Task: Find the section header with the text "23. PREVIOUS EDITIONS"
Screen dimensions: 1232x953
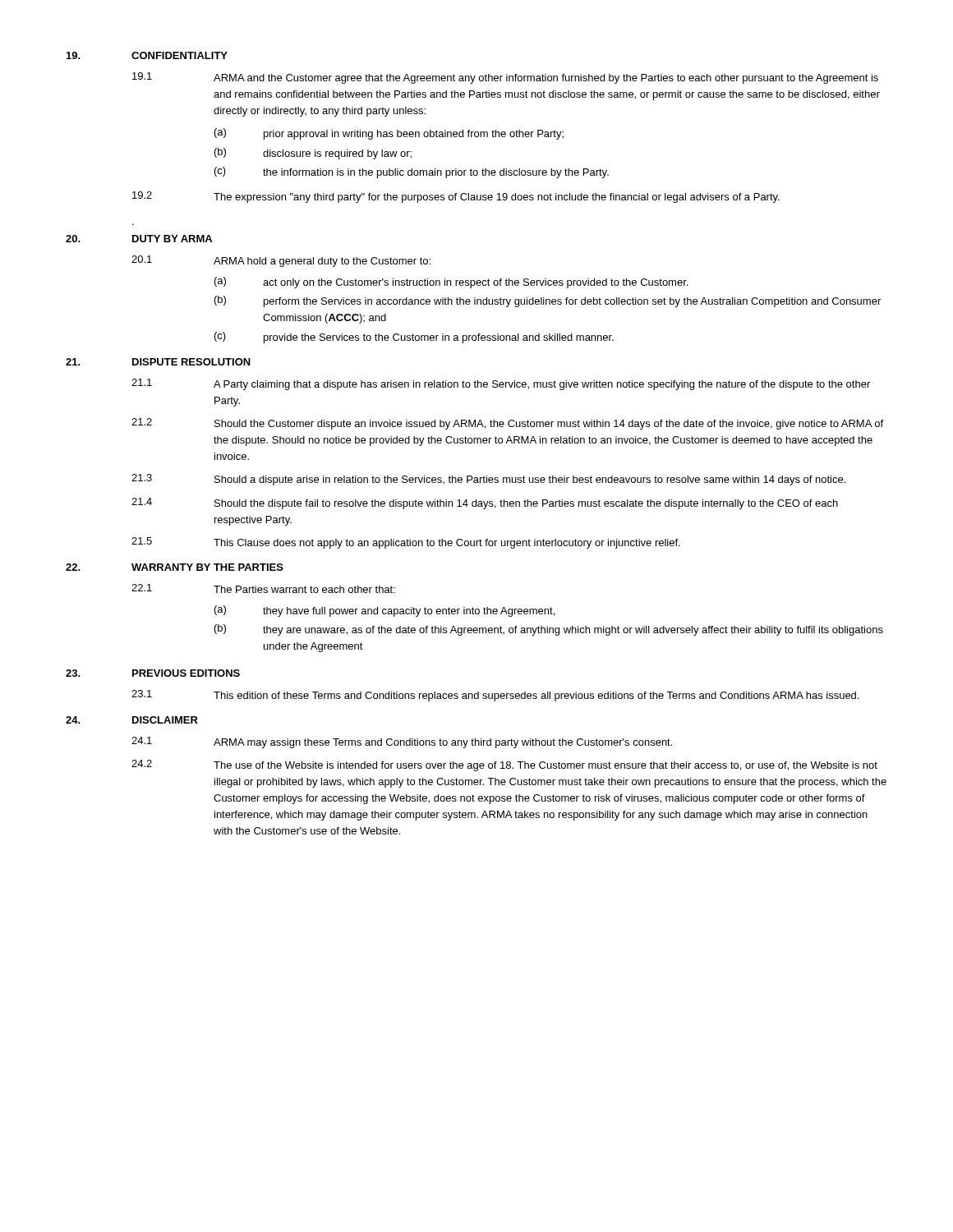Action: click(153, 673)
